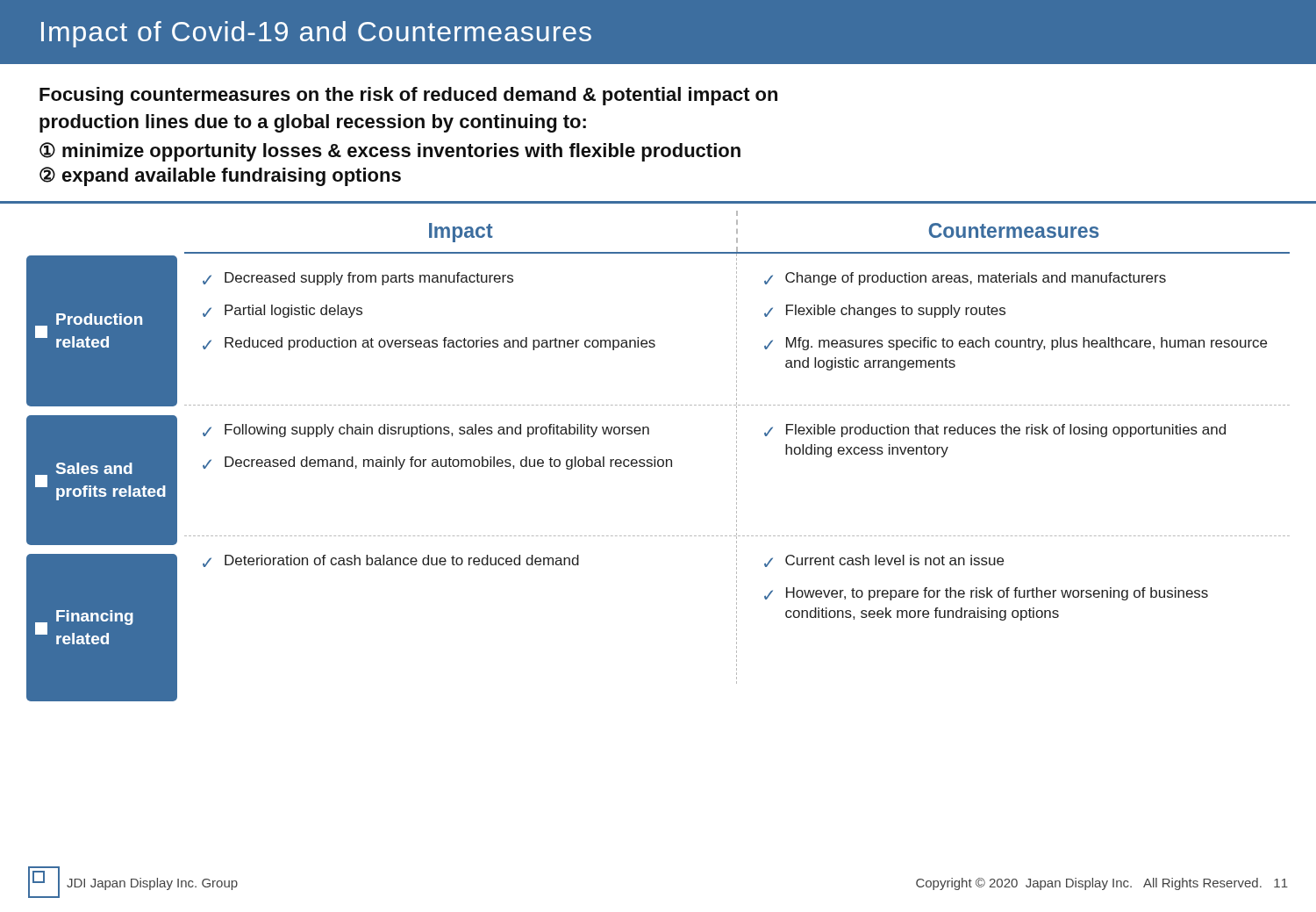Point to the text starting "Impact of Covid-19 and Countermeasures"
The image size is (1316, 912).
tap(316, 32)
